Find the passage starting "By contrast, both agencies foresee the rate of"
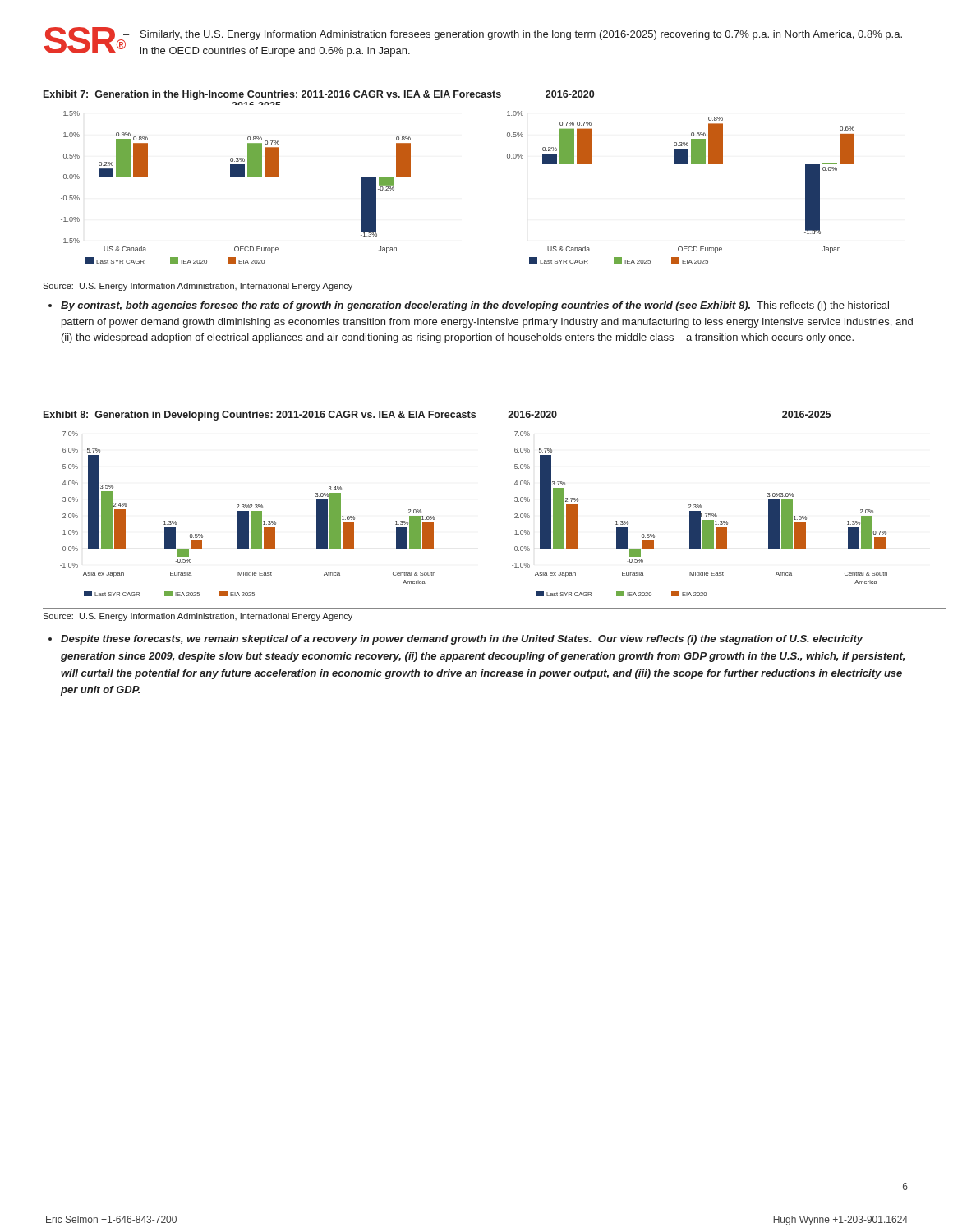953x1232 pixels. pos(478,321)
